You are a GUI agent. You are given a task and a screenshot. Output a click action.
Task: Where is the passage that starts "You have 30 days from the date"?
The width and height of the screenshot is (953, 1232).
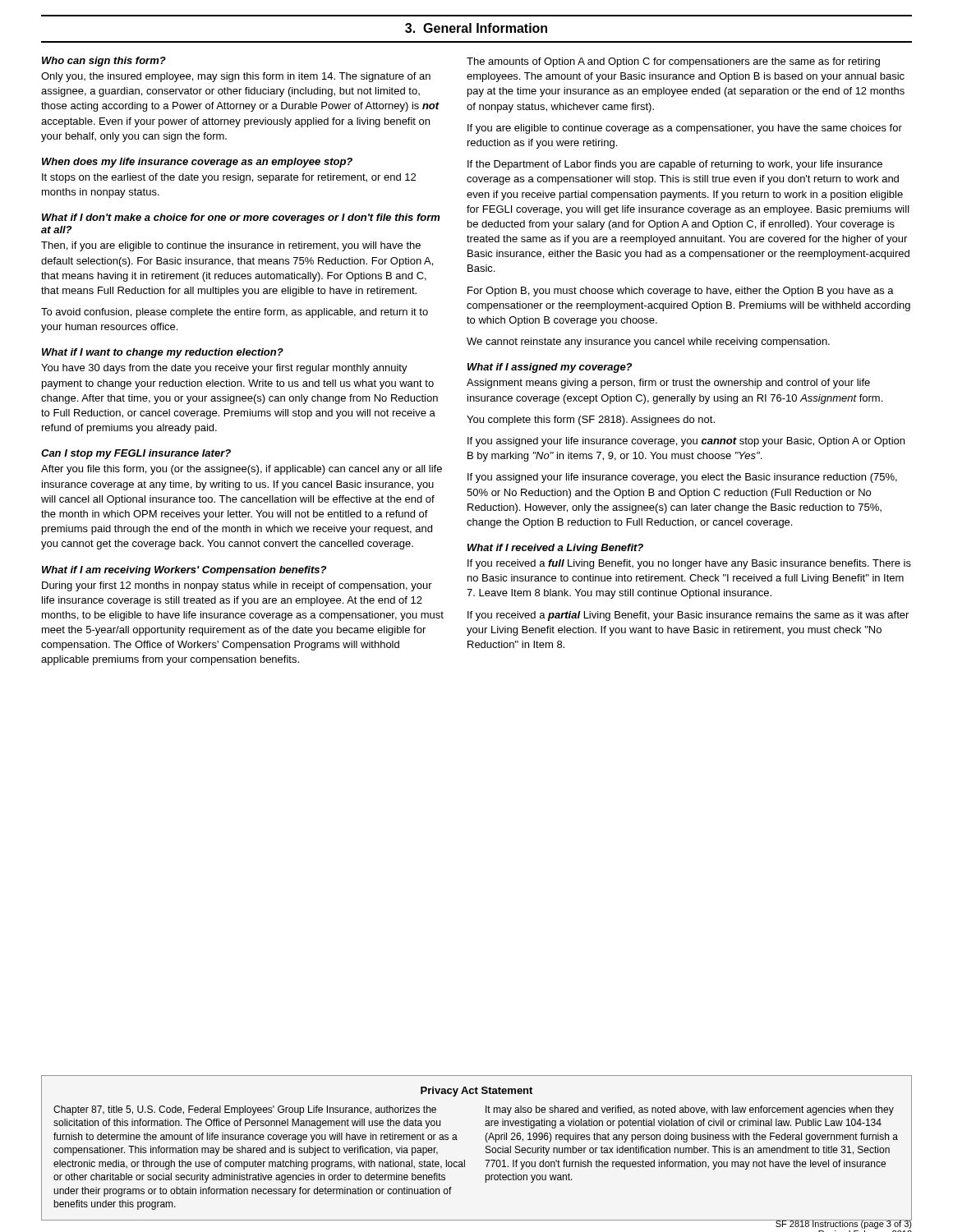point(242,398)
